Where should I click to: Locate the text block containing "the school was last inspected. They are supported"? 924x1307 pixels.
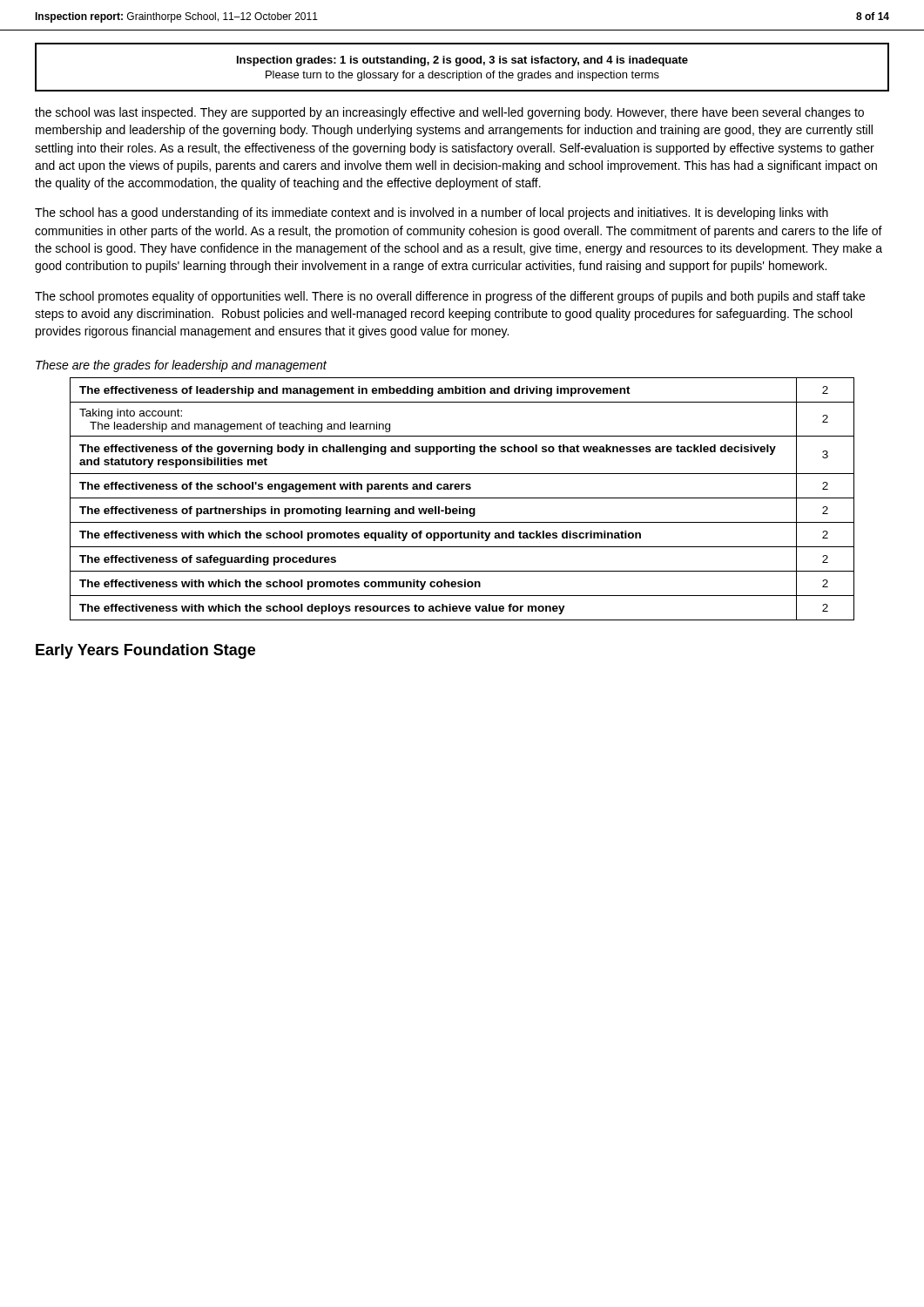pyautogui.click(x=456, y=148)
